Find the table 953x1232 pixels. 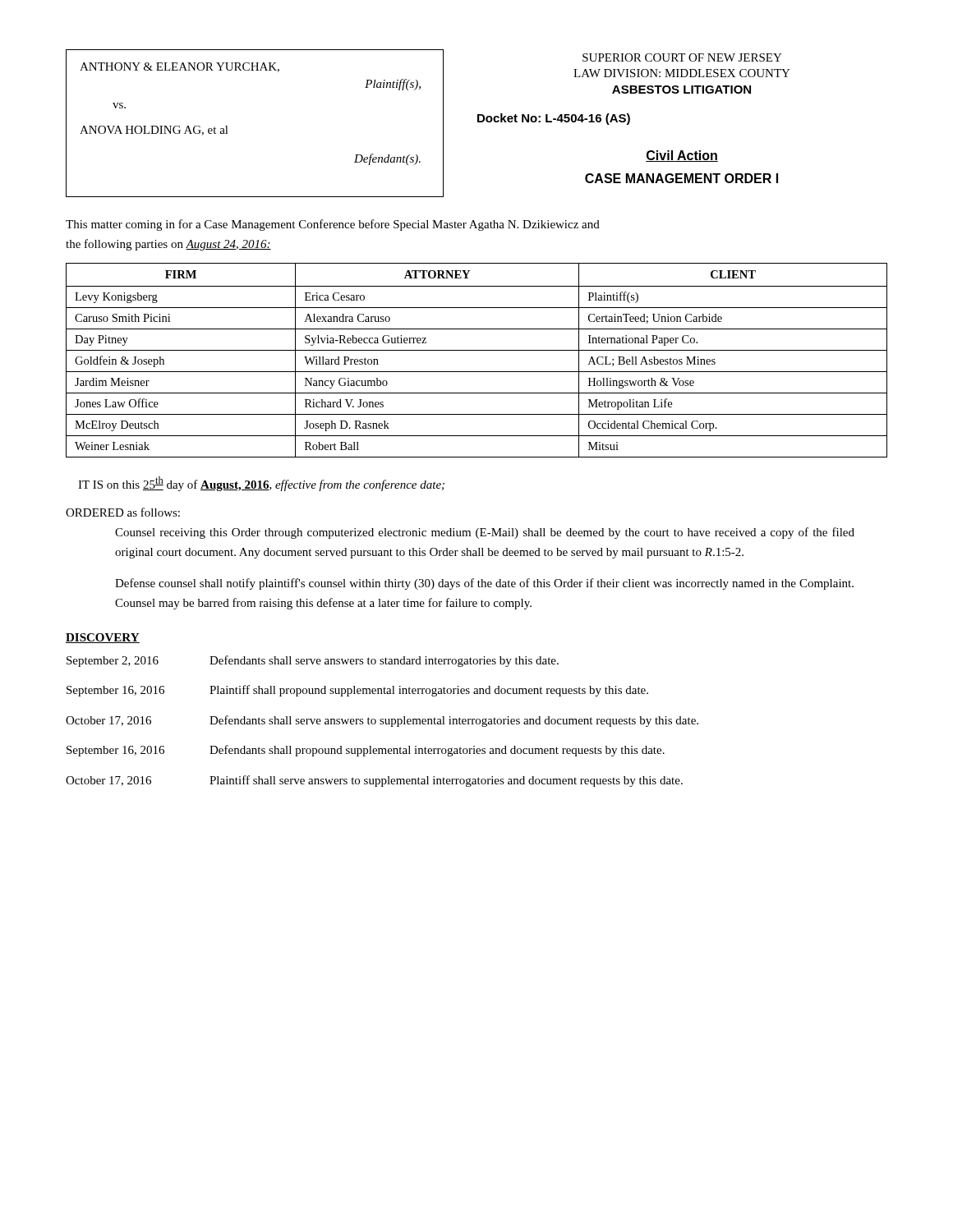[476, 360]
